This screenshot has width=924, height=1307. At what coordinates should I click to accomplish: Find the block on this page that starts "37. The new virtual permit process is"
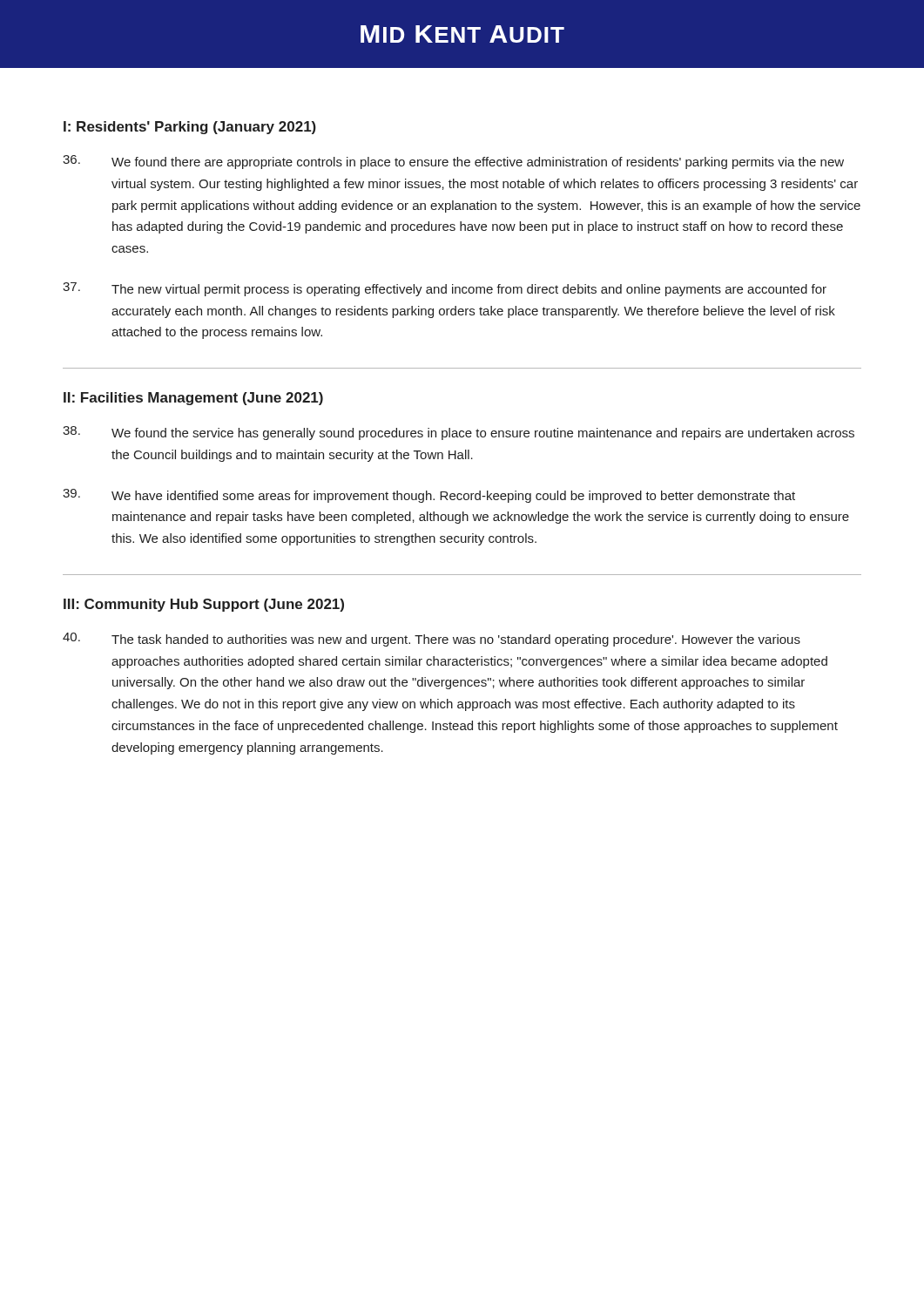tap(462, 311)
